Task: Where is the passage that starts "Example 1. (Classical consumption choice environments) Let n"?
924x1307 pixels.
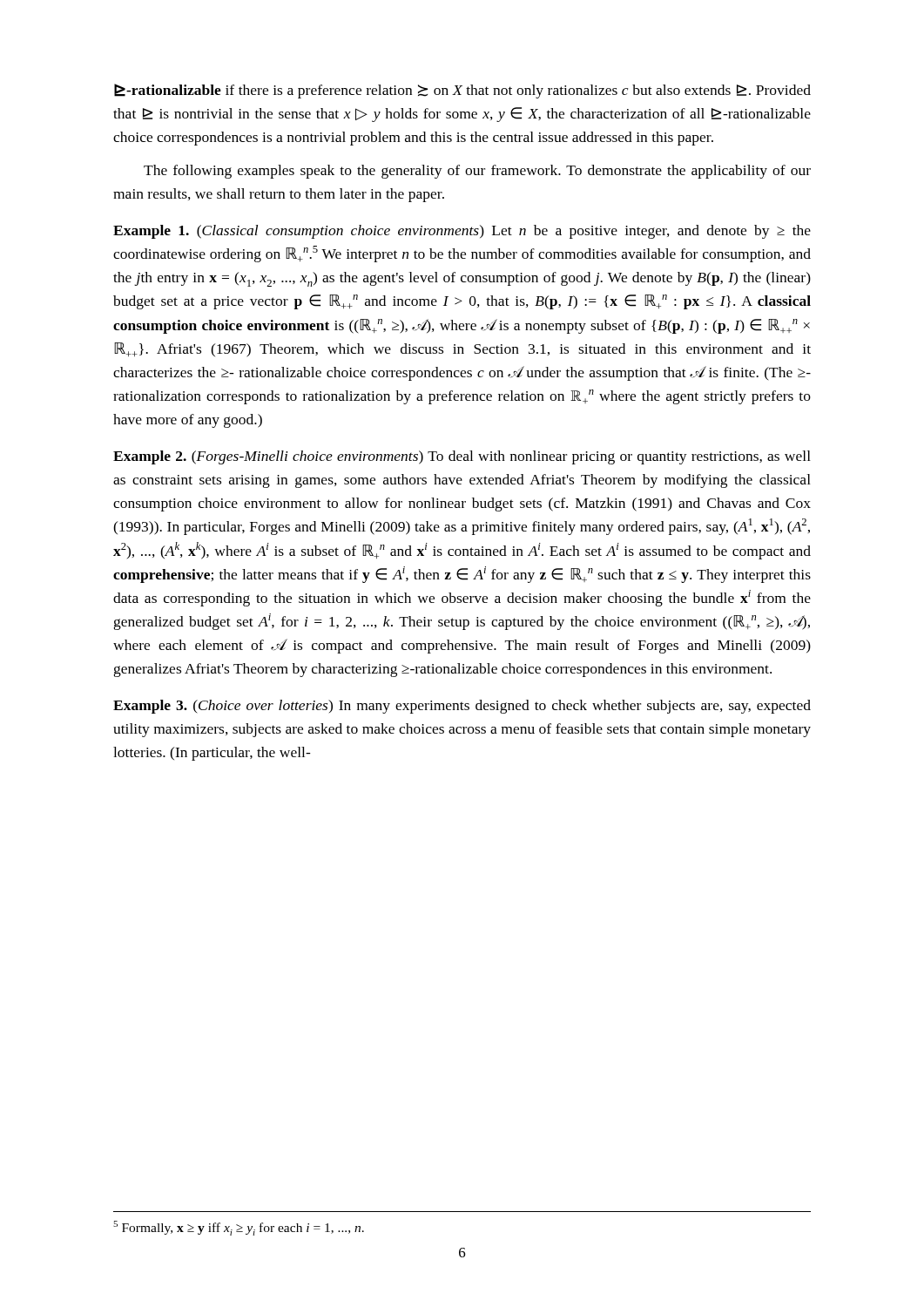Action: (462, 325)
